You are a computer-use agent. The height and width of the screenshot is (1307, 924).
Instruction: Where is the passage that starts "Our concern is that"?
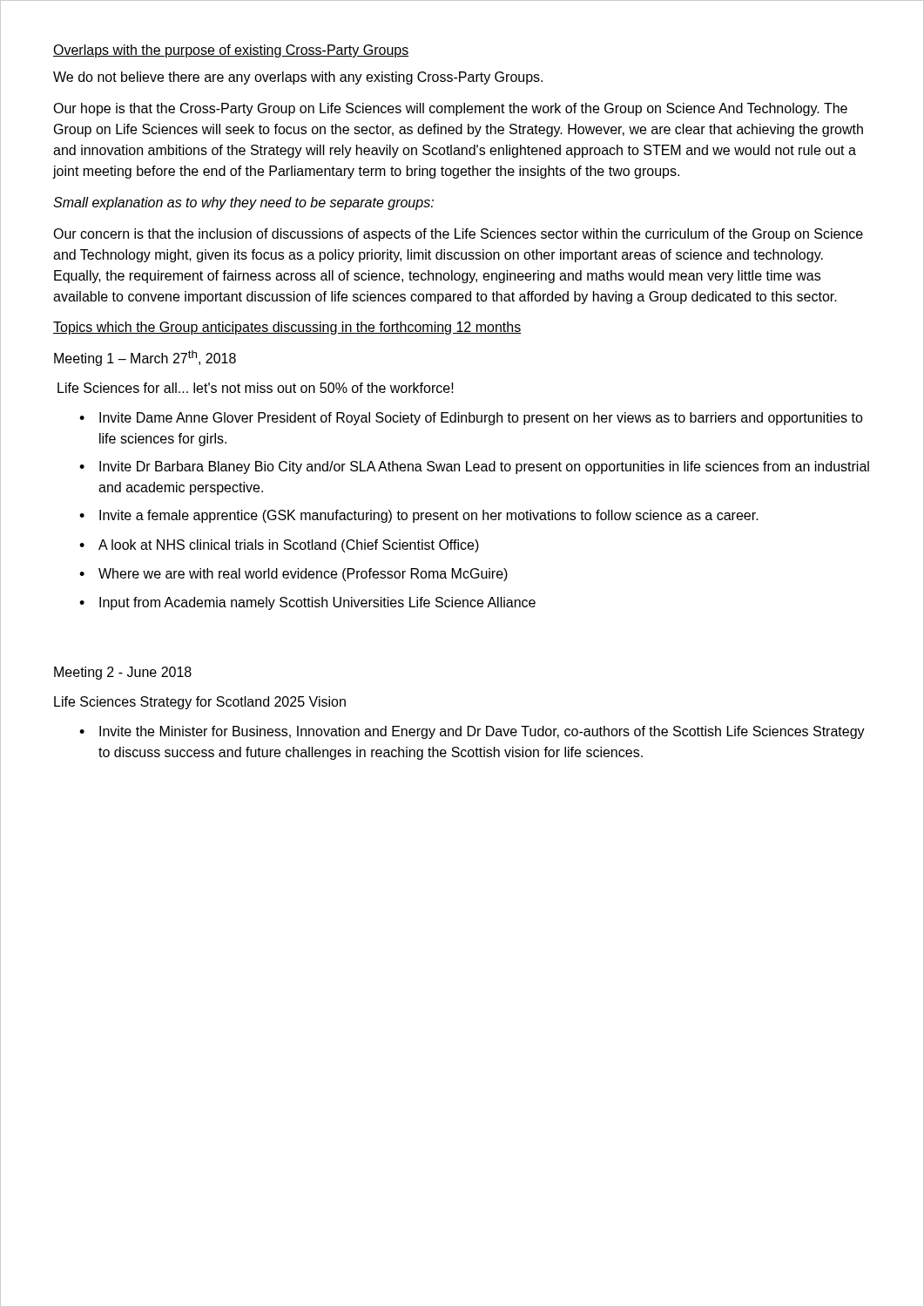click(458, 265)
